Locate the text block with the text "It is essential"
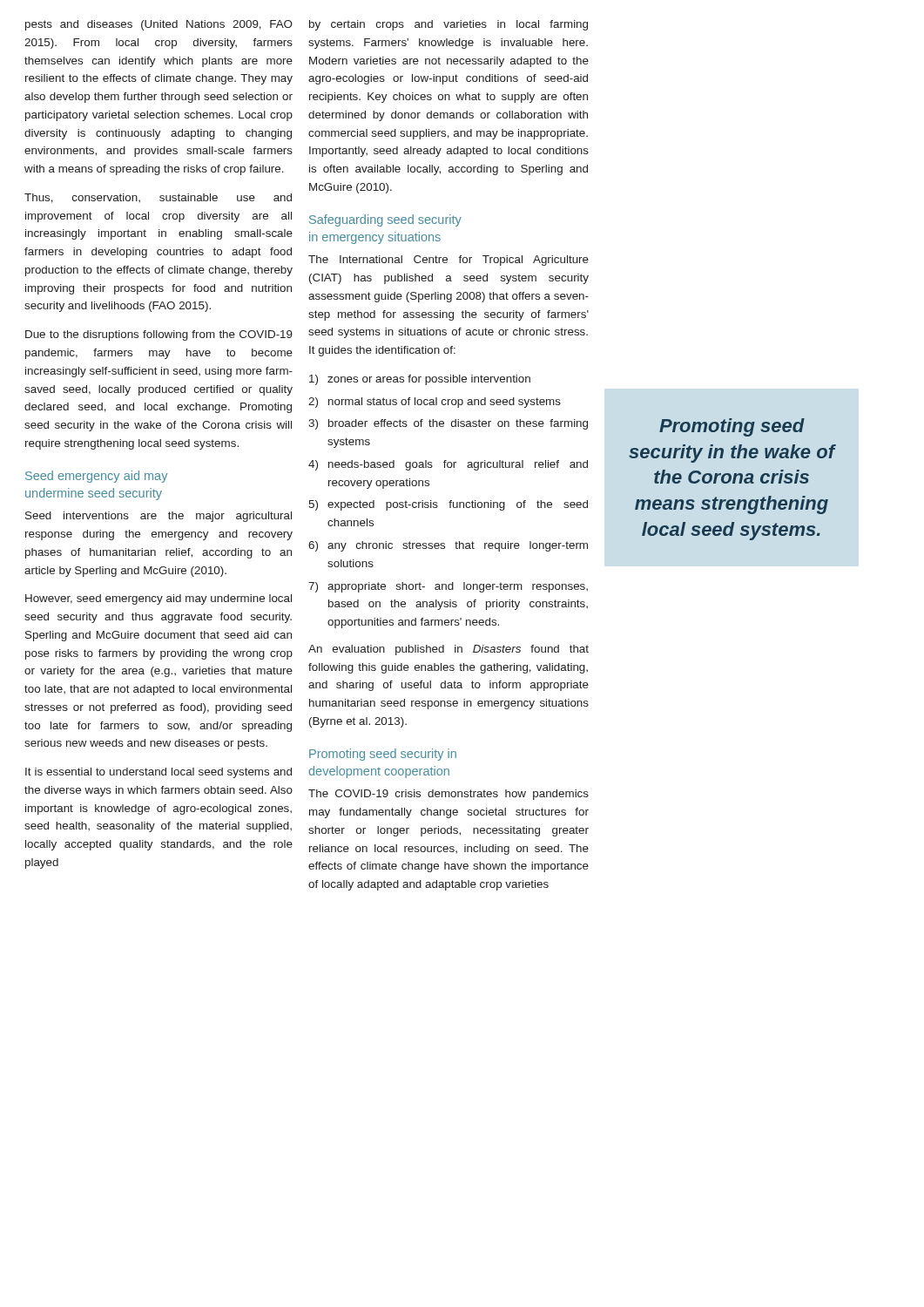Screen dimensions: 1307x924 pyautogui.click(x=159, y=817)
